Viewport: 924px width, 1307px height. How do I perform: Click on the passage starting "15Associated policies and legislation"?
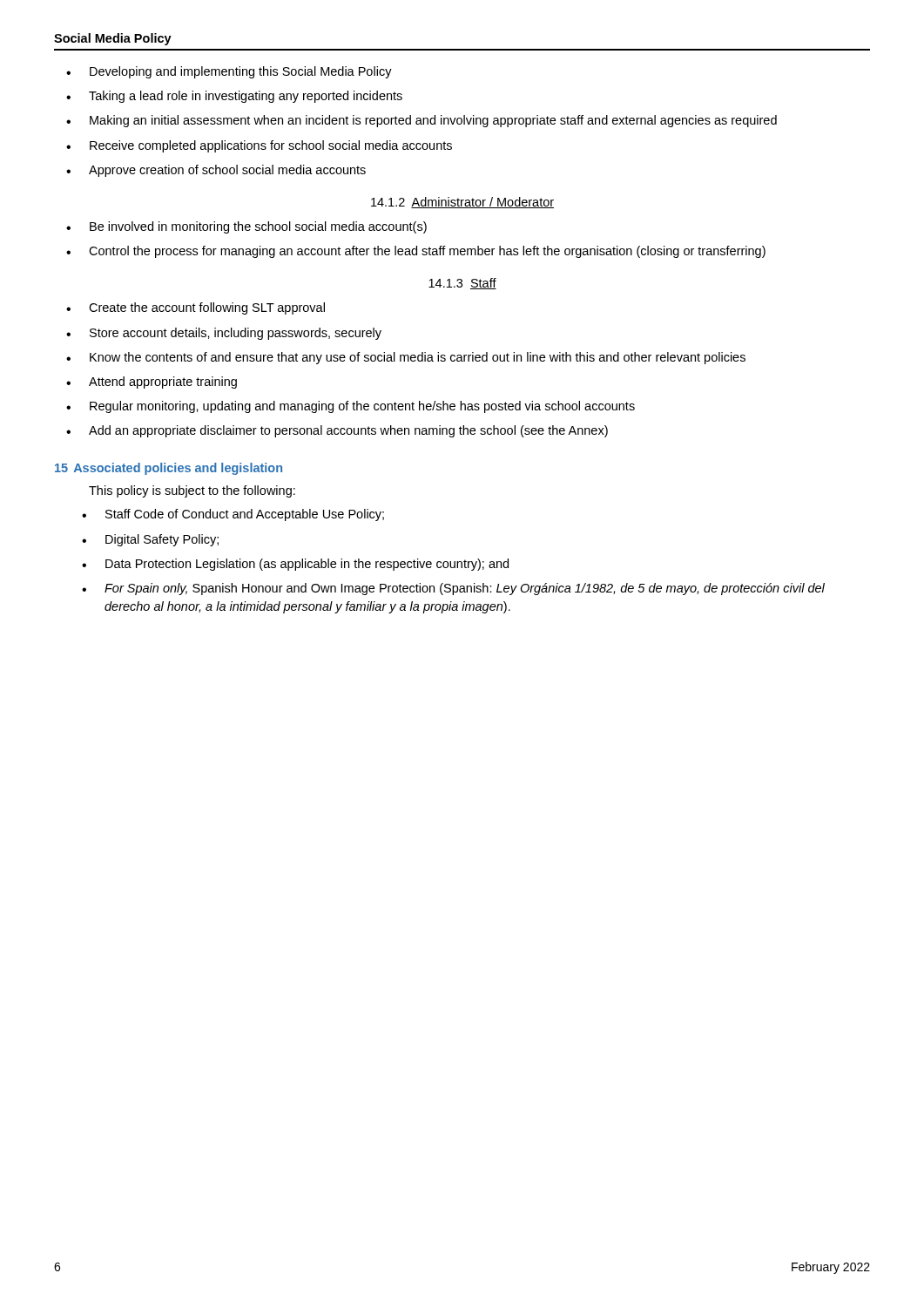[x=169, y=468]
